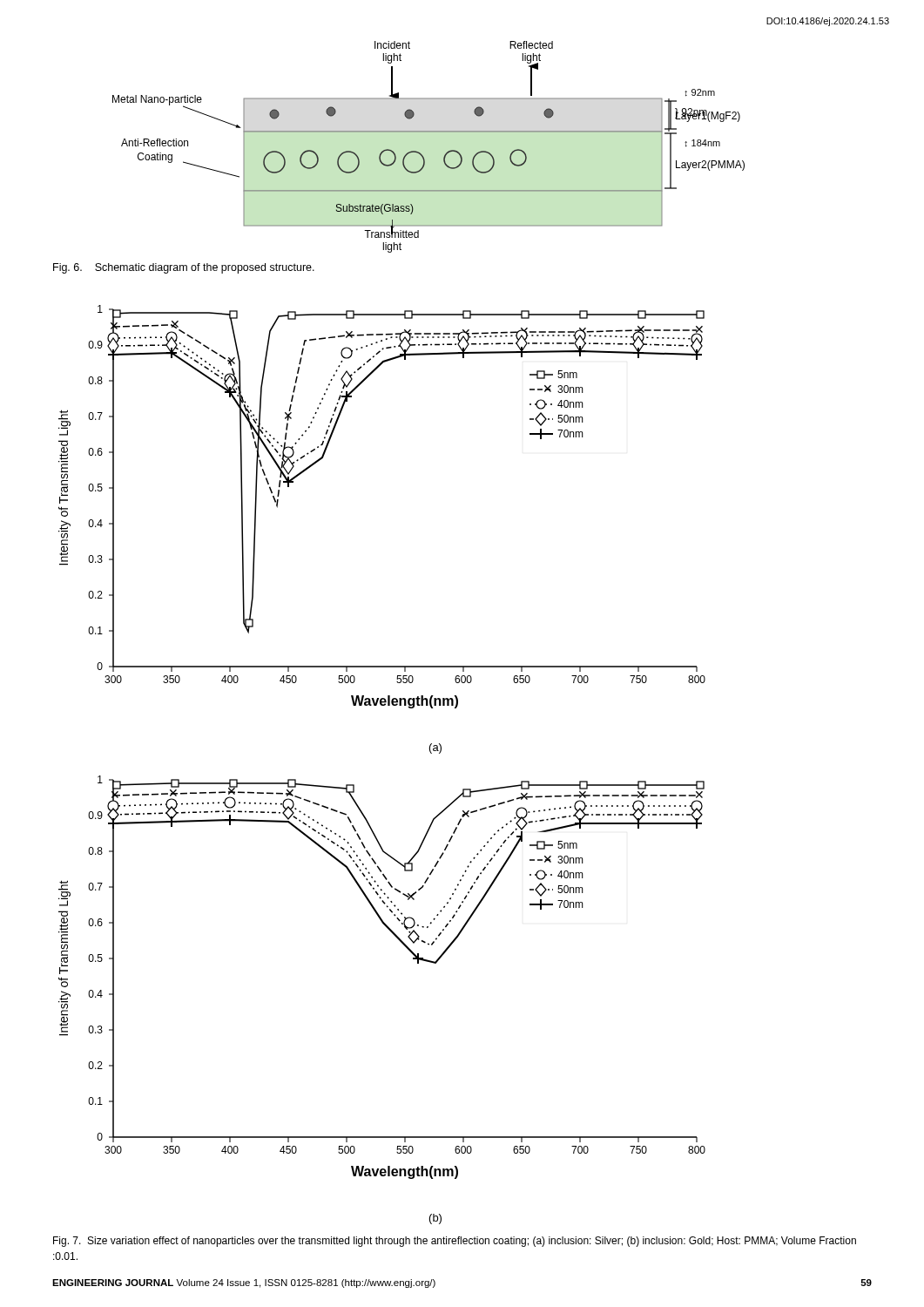Image resolution: width=924 pixels, height=1307 pixels.
Task: Click on the caption with the text "Fig. 6. Schematic diagram"
Action: pos(184,267)
